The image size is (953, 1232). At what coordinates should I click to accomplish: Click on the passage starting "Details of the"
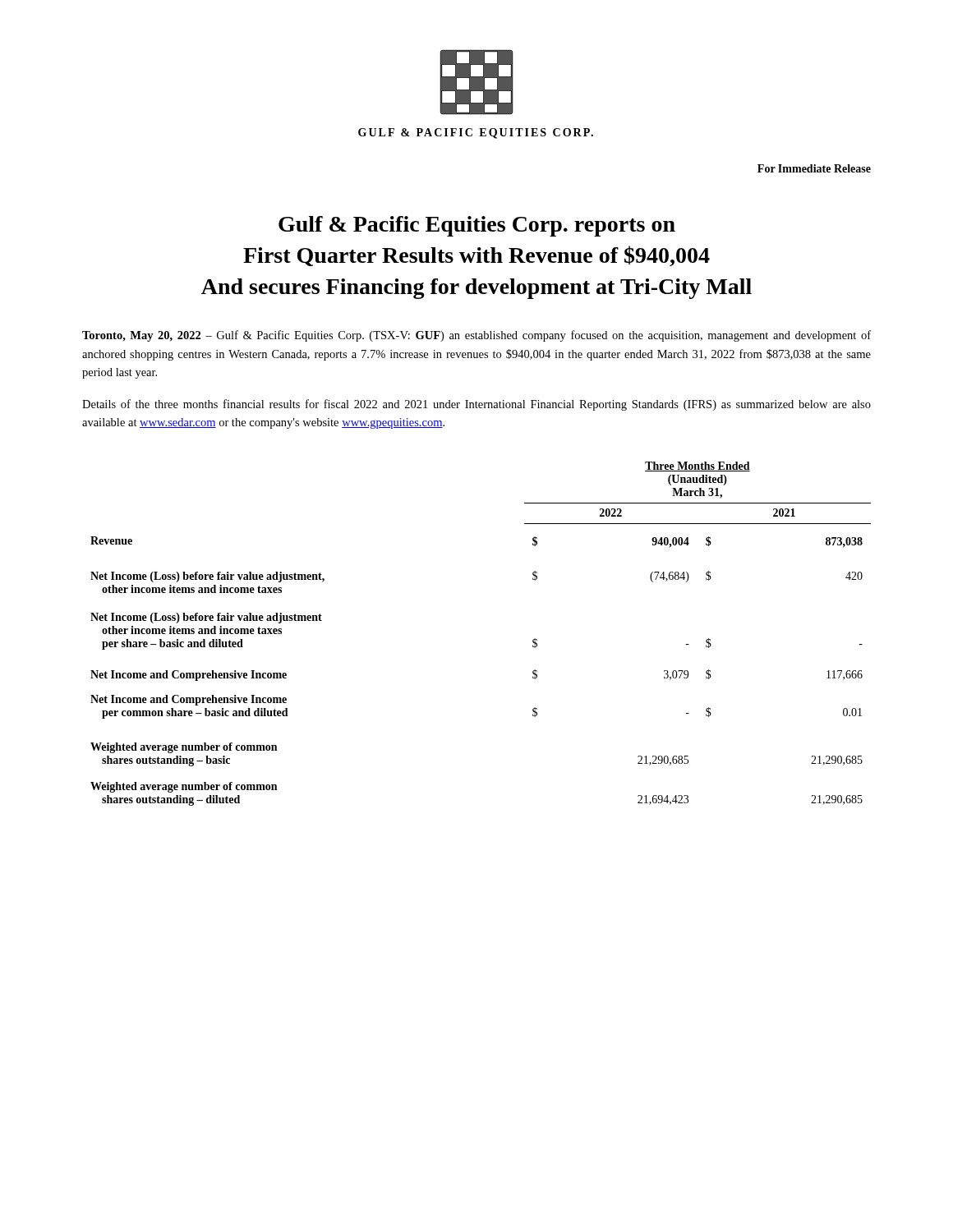coord(476,413)
